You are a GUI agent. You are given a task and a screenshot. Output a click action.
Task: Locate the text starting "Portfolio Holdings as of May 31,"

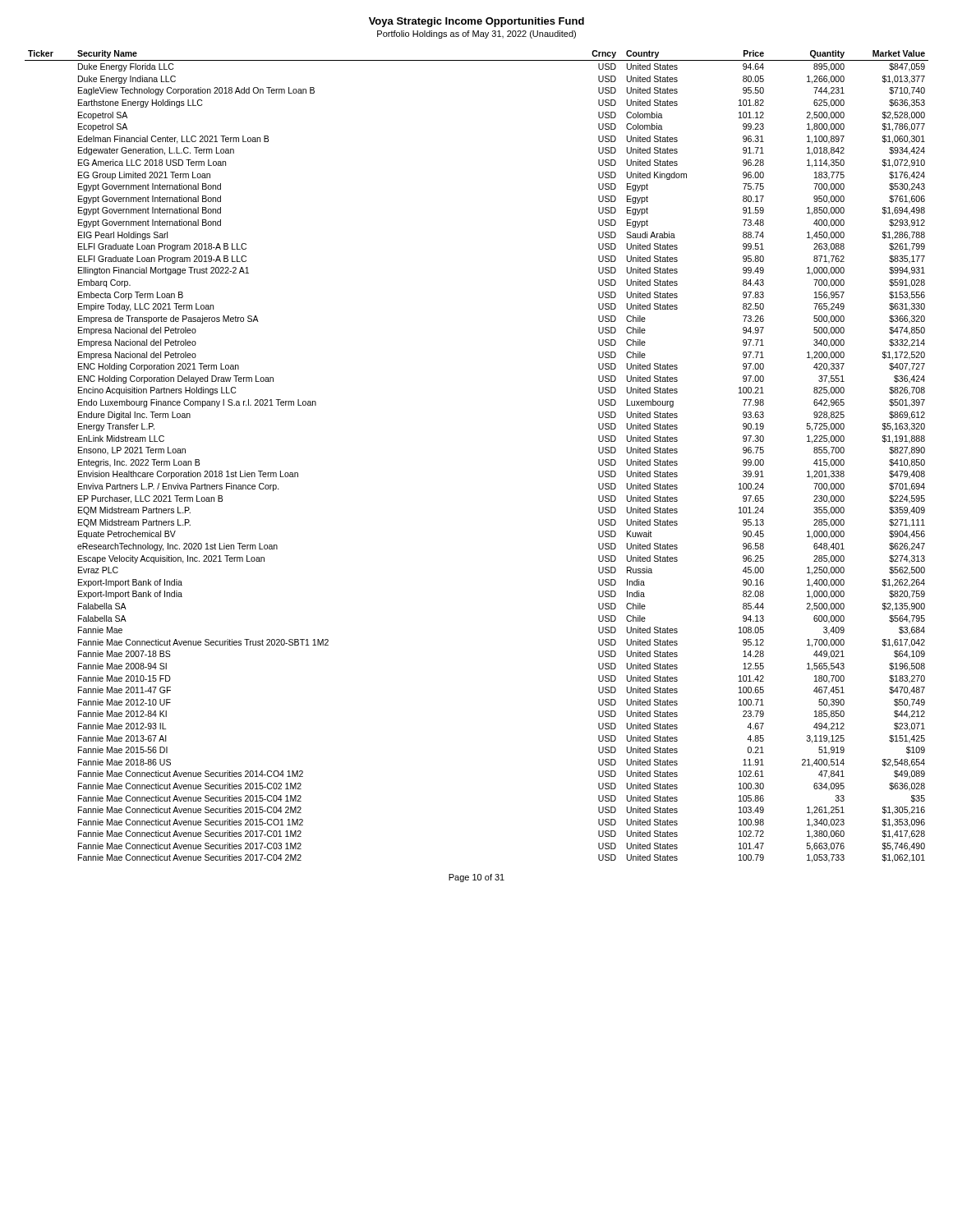tap(476, 34)
